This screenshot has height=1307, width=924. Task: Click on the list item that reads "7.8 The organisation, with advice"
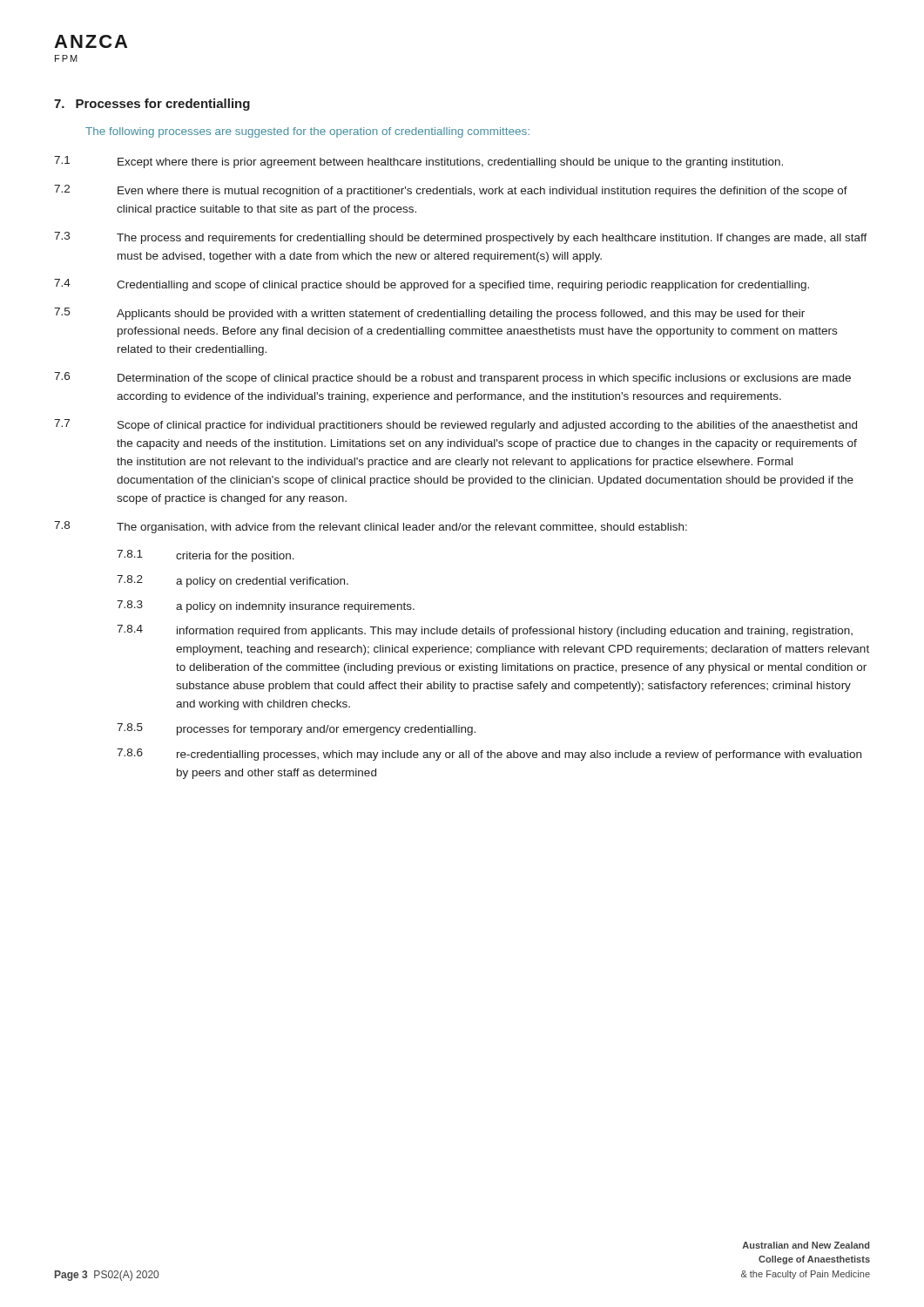(462, 527)
